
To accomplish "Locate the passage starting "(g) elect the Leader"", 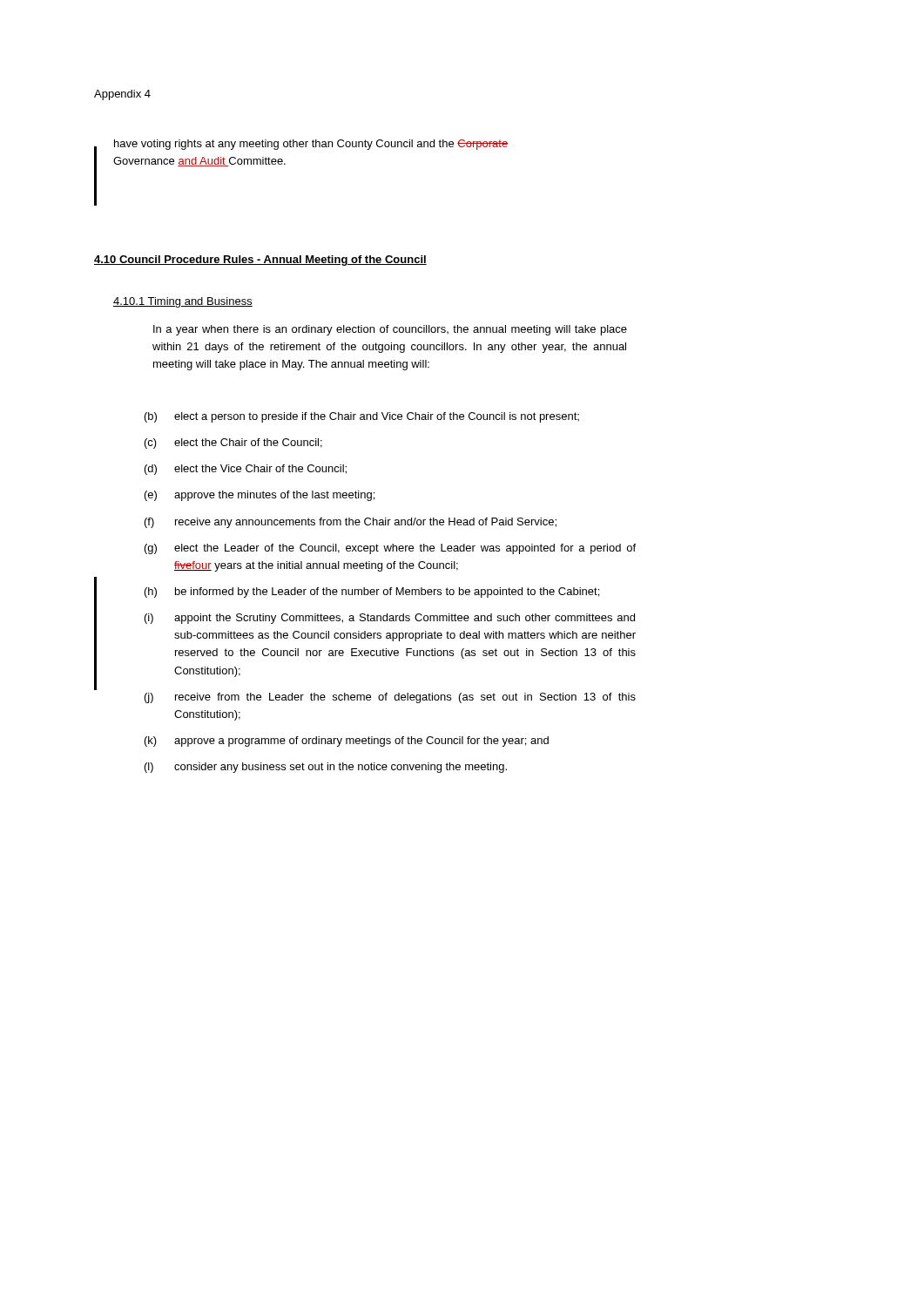I will click(390, 557).
